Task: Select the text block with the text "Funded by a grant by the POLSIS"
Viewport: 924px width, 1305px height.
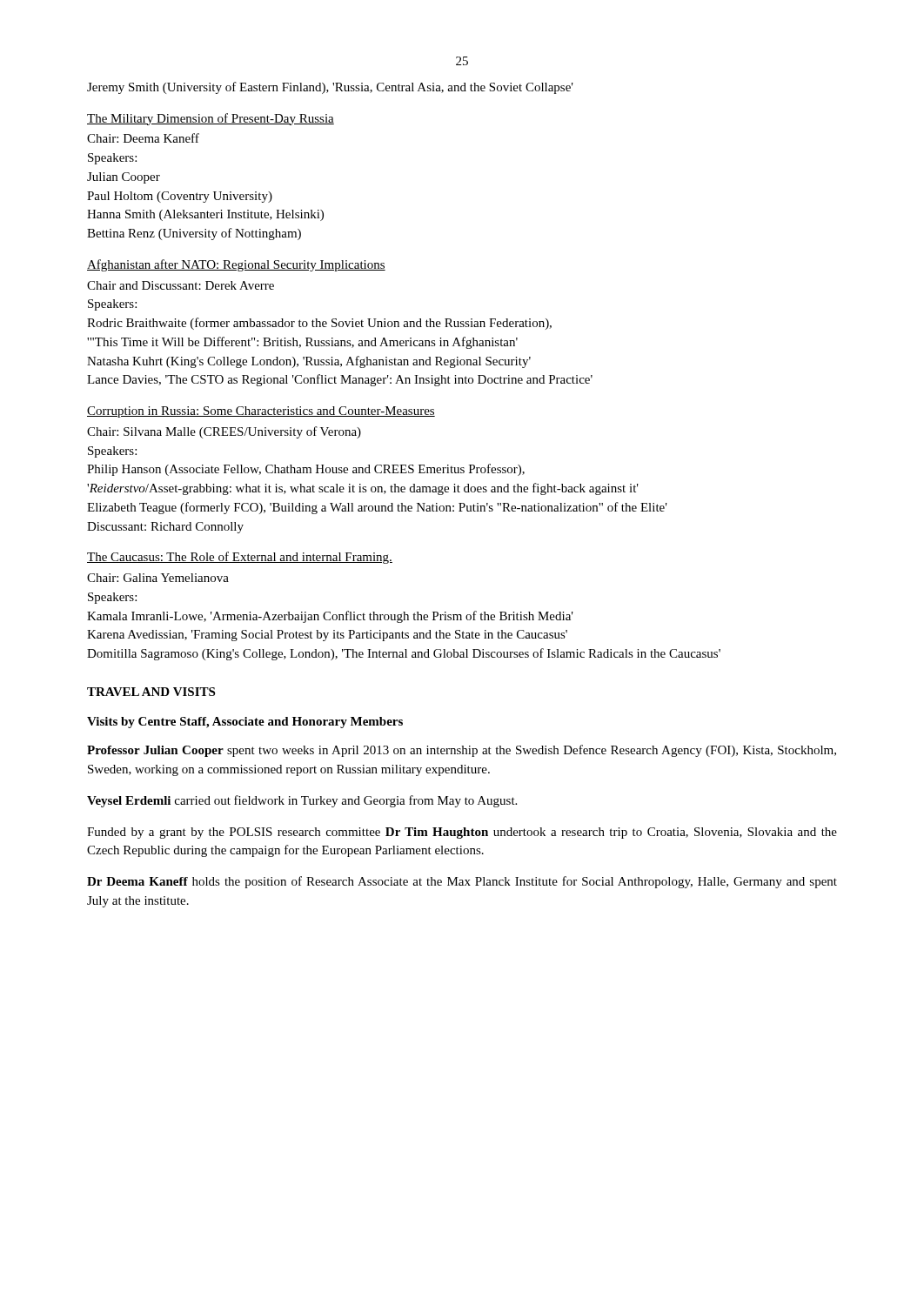Action: (462, 841)
